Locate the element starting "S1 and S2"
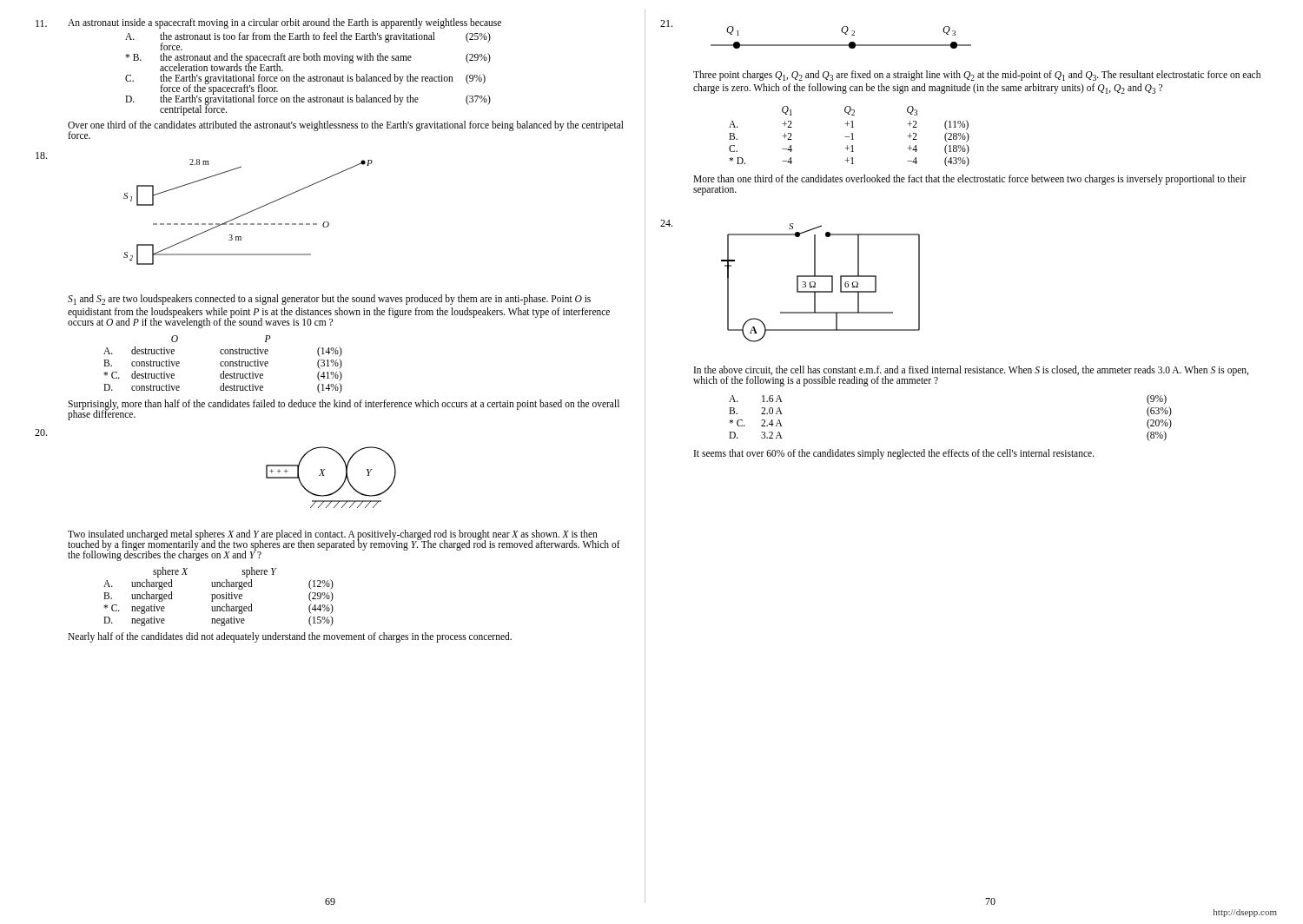 339,311
